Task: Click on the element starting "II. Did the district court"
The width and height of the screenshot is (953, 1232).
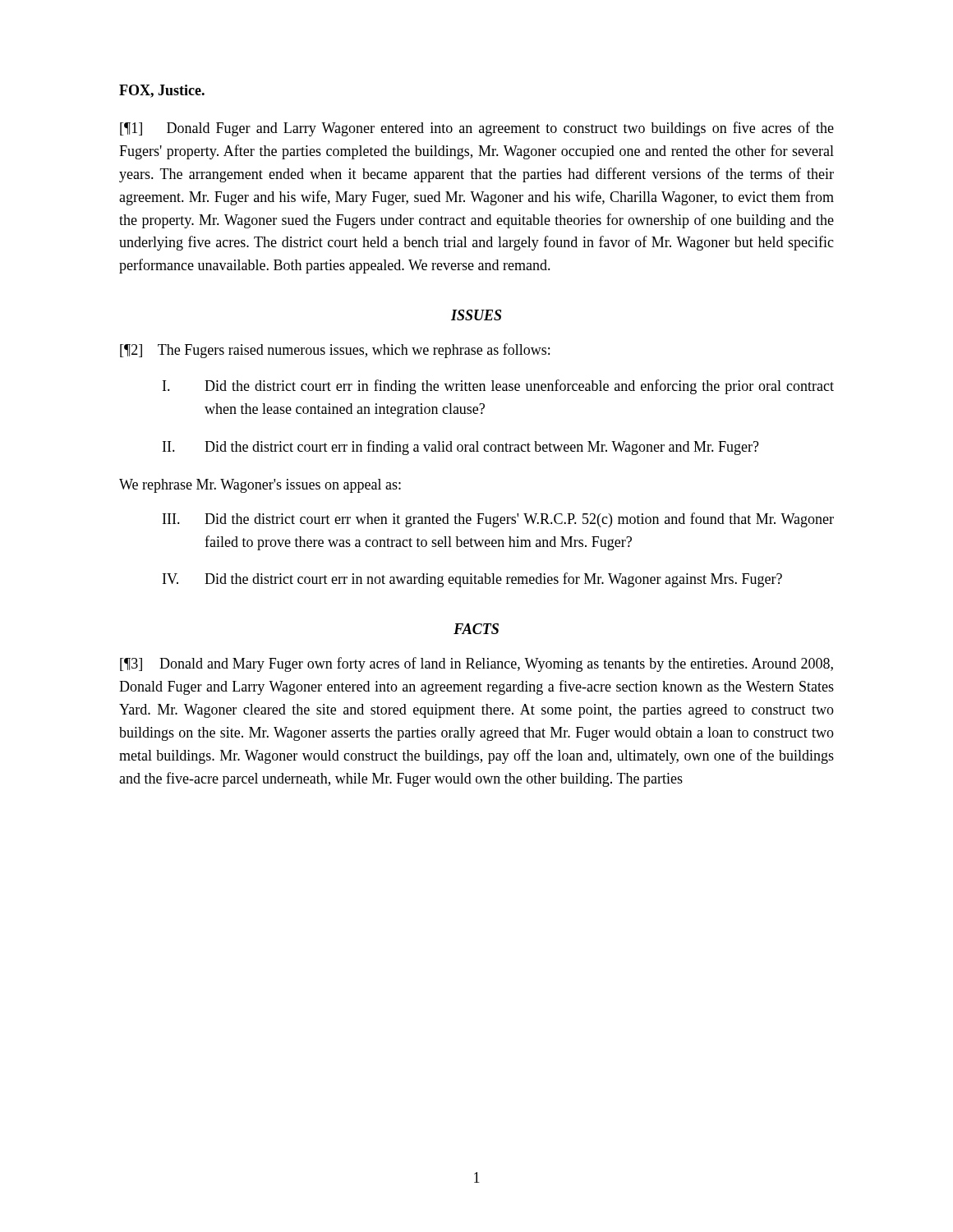Action: click(498, 447)
